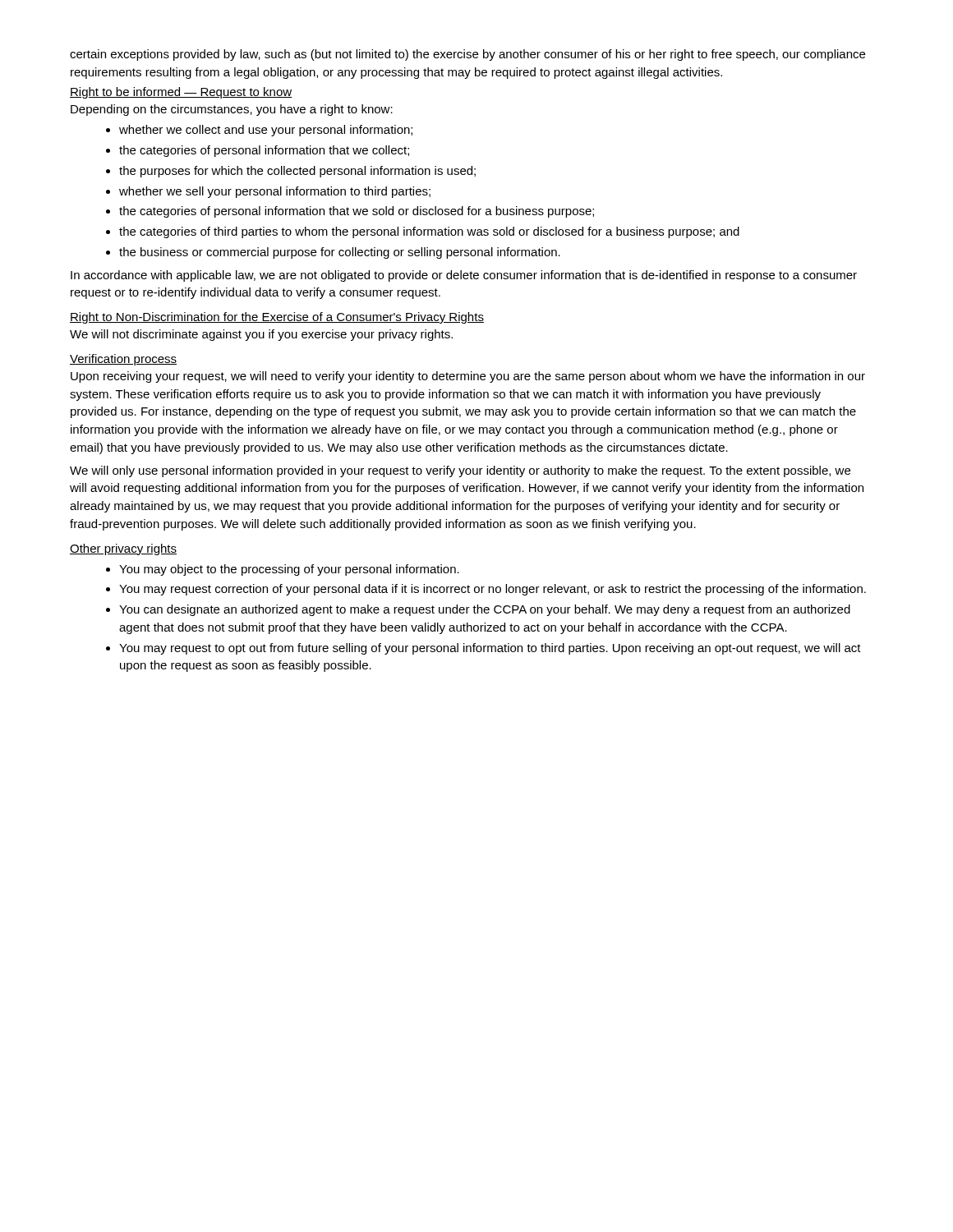Locate the text block that reads "We will not"

coord(261,335)
